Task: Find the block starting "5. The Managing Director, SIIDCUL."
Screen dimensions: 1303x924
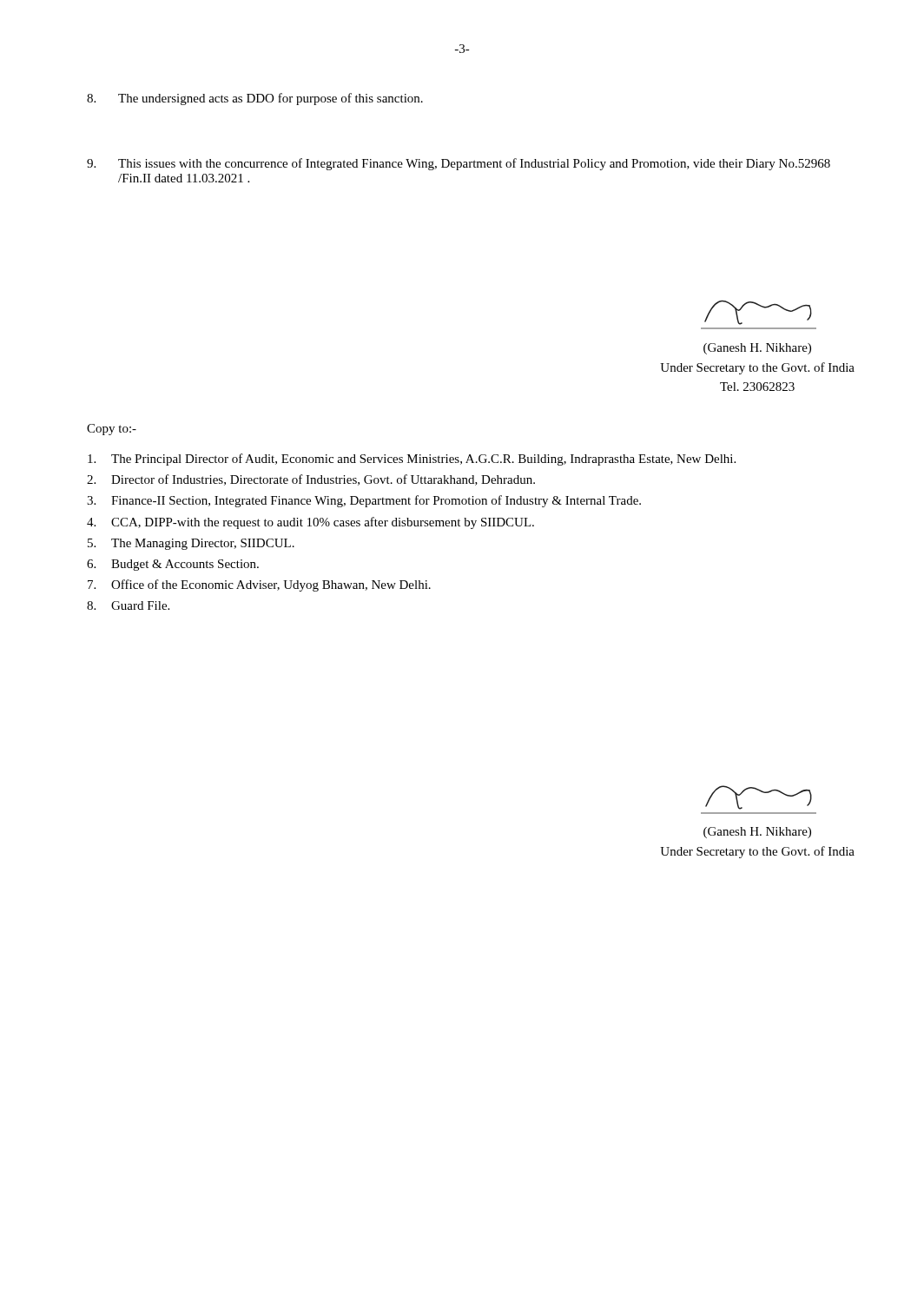Action: pyautogui.click(x=191, y=543)
